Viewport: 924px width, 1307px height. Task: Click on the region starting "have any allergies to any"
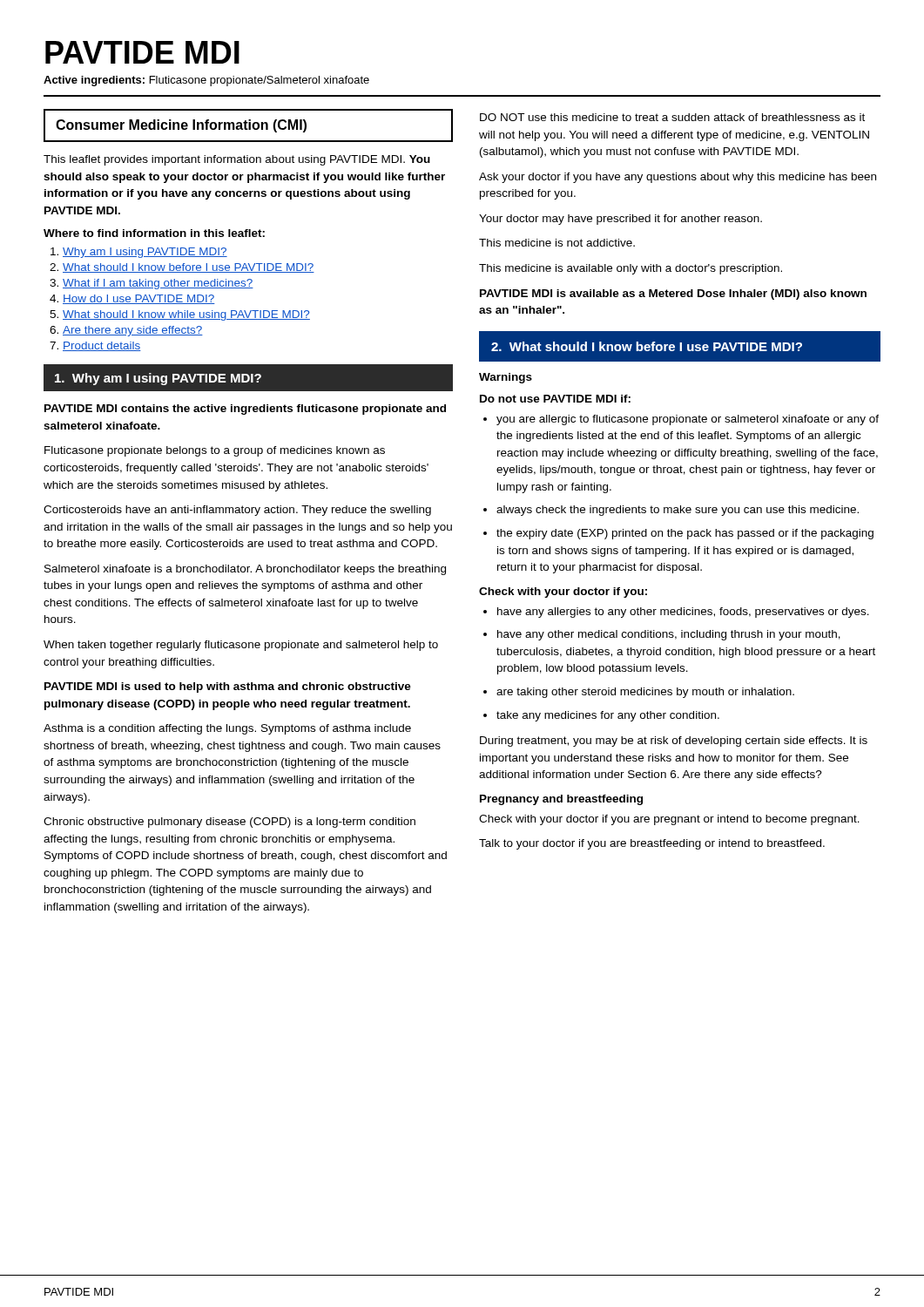[x=683, y=611]
